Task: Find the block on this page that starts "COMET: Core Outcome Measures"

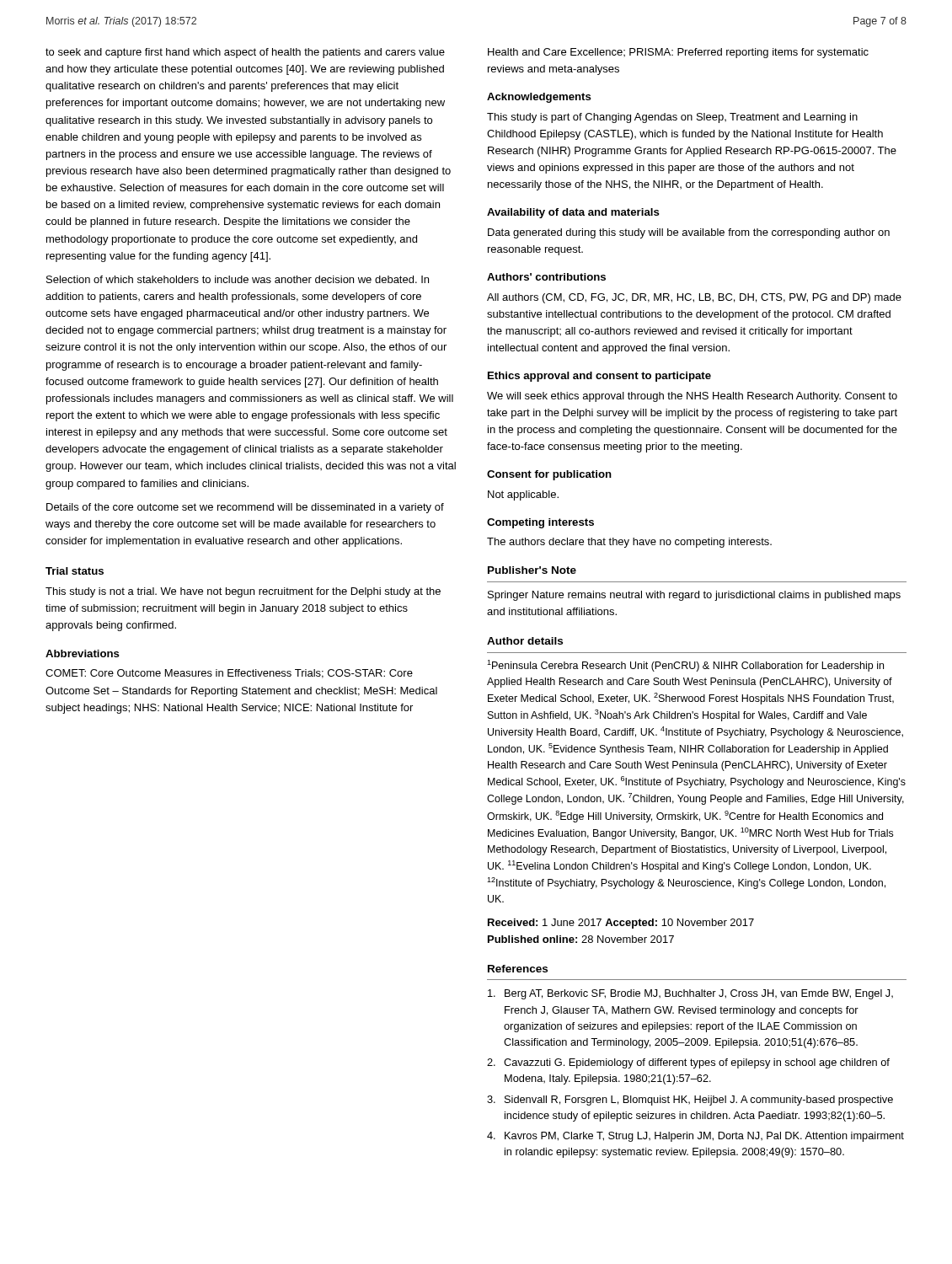Action: click(251, 691)
